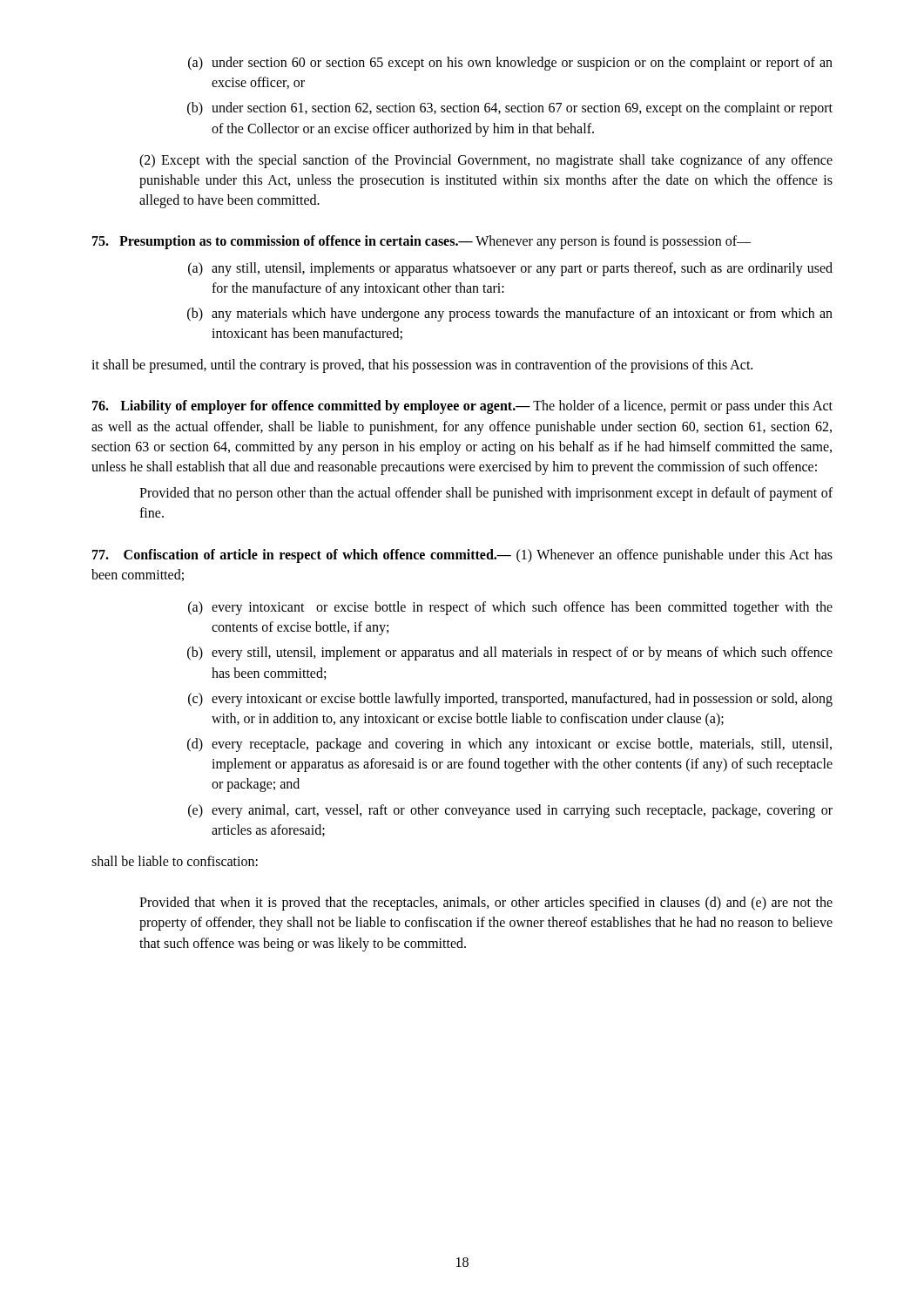The height and width of the screenshot is (1307, 924).
Task: Point to the region starting "(e) every animal,"
Action: click(501, 820)
